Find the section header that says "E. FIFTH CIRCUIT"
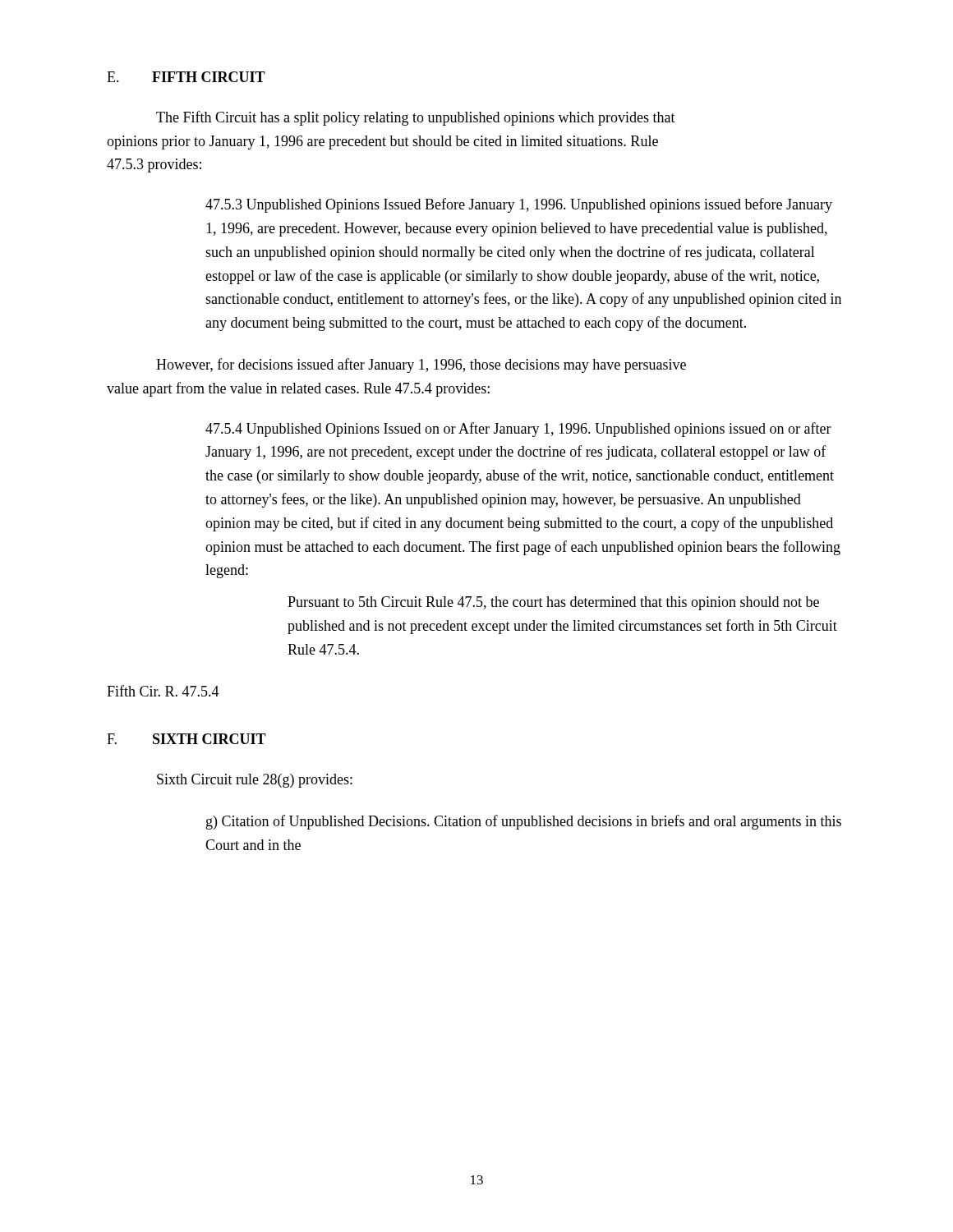This screenshot has height=1232, width=953. (x=186, y=77)
